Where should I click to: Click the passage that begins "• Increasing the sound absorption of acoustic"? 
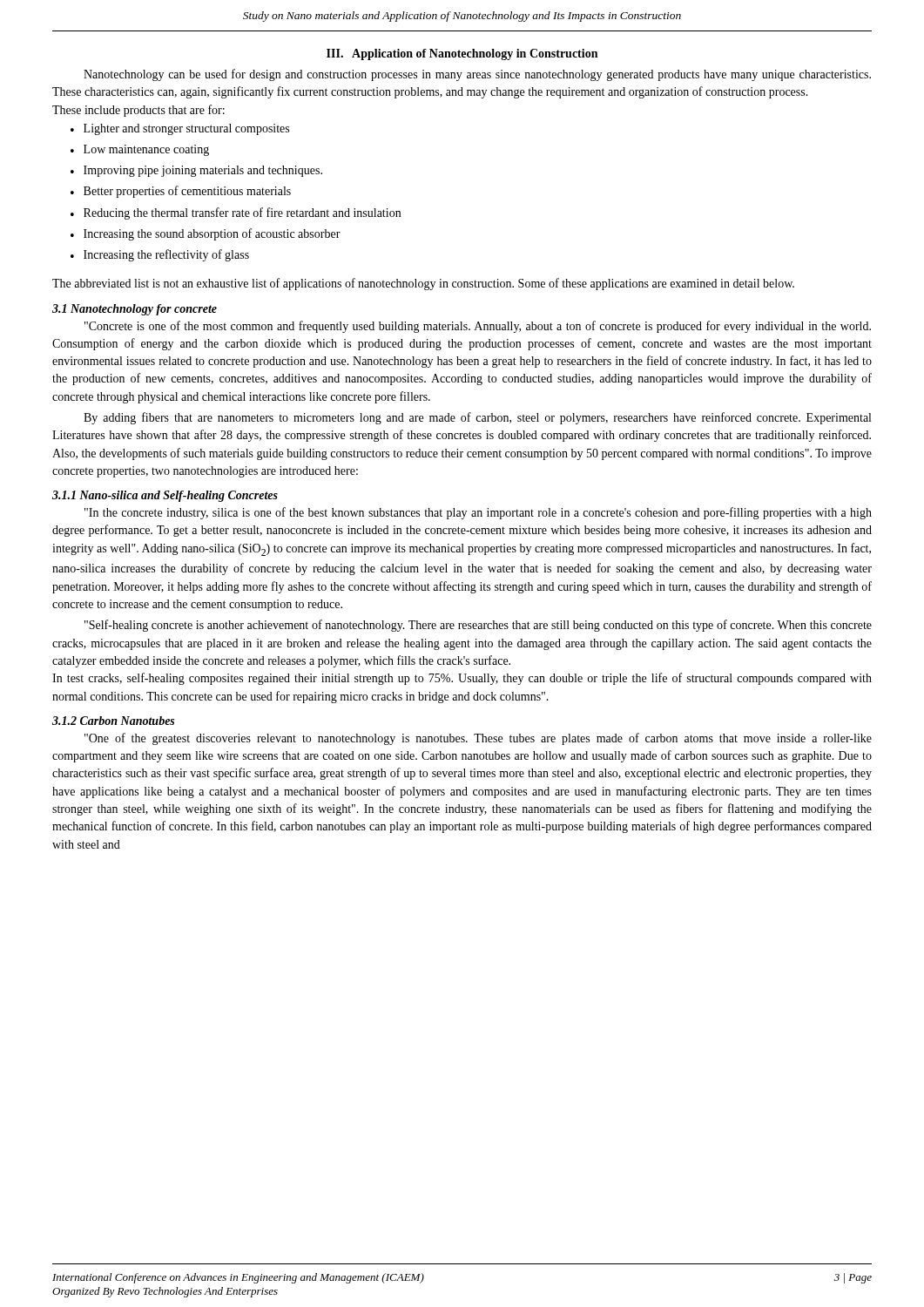click(x=205, y=236)
